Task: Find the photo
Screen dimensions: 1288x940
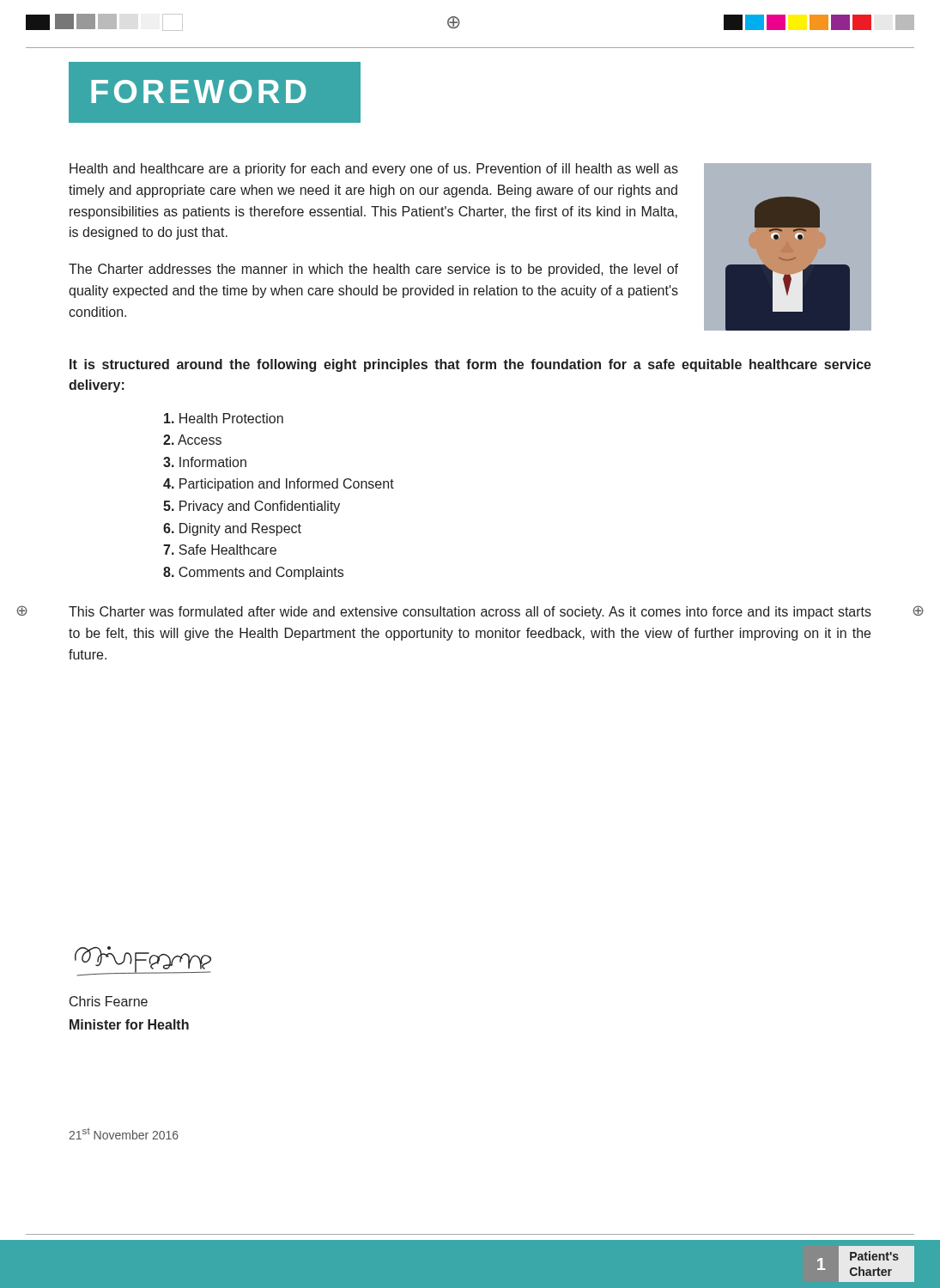Action: coord(788,249)
